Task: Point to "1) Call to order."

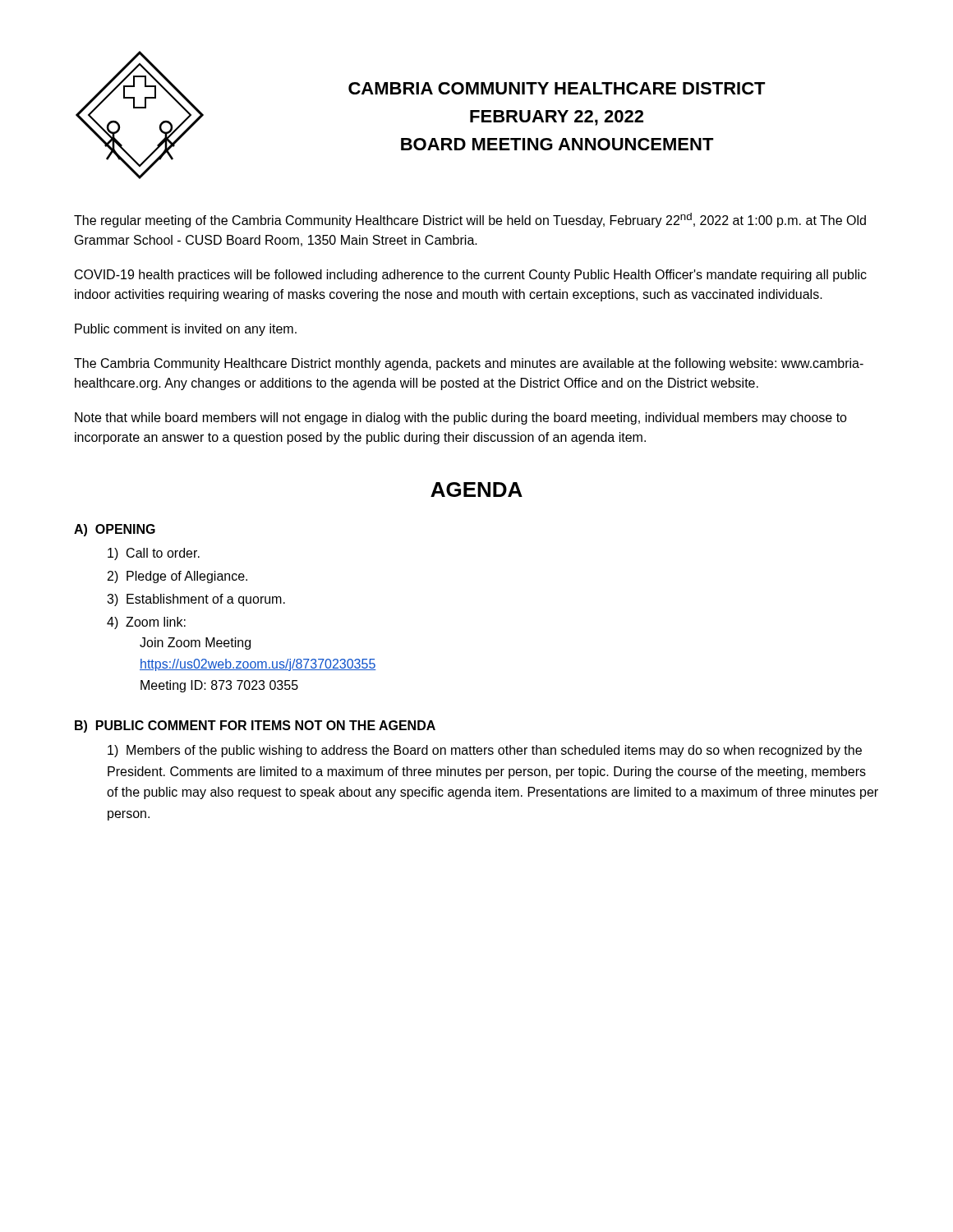Action: point(154,553)
